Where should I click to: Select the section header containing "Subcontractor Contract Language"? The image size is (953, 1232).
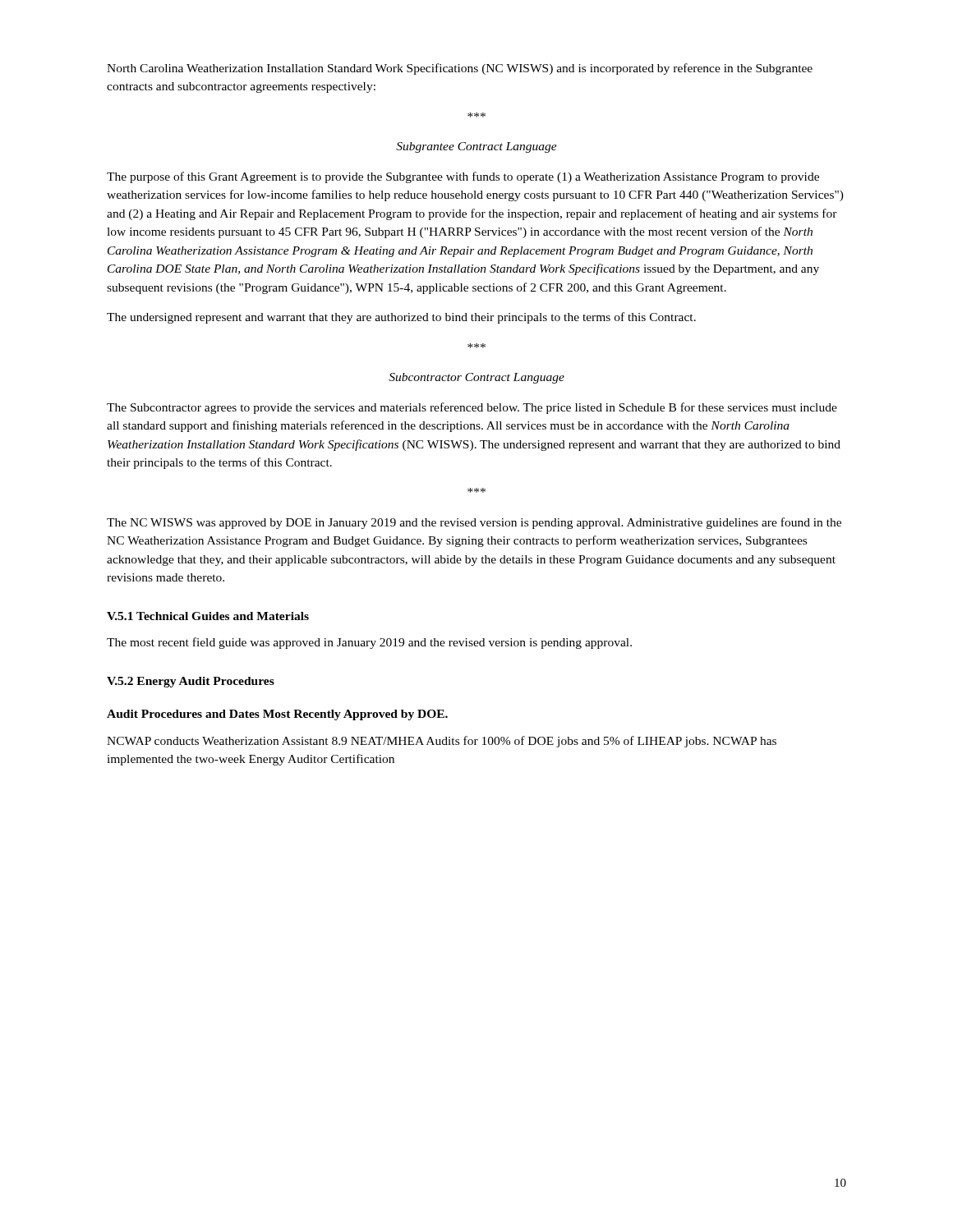(476, 377)
